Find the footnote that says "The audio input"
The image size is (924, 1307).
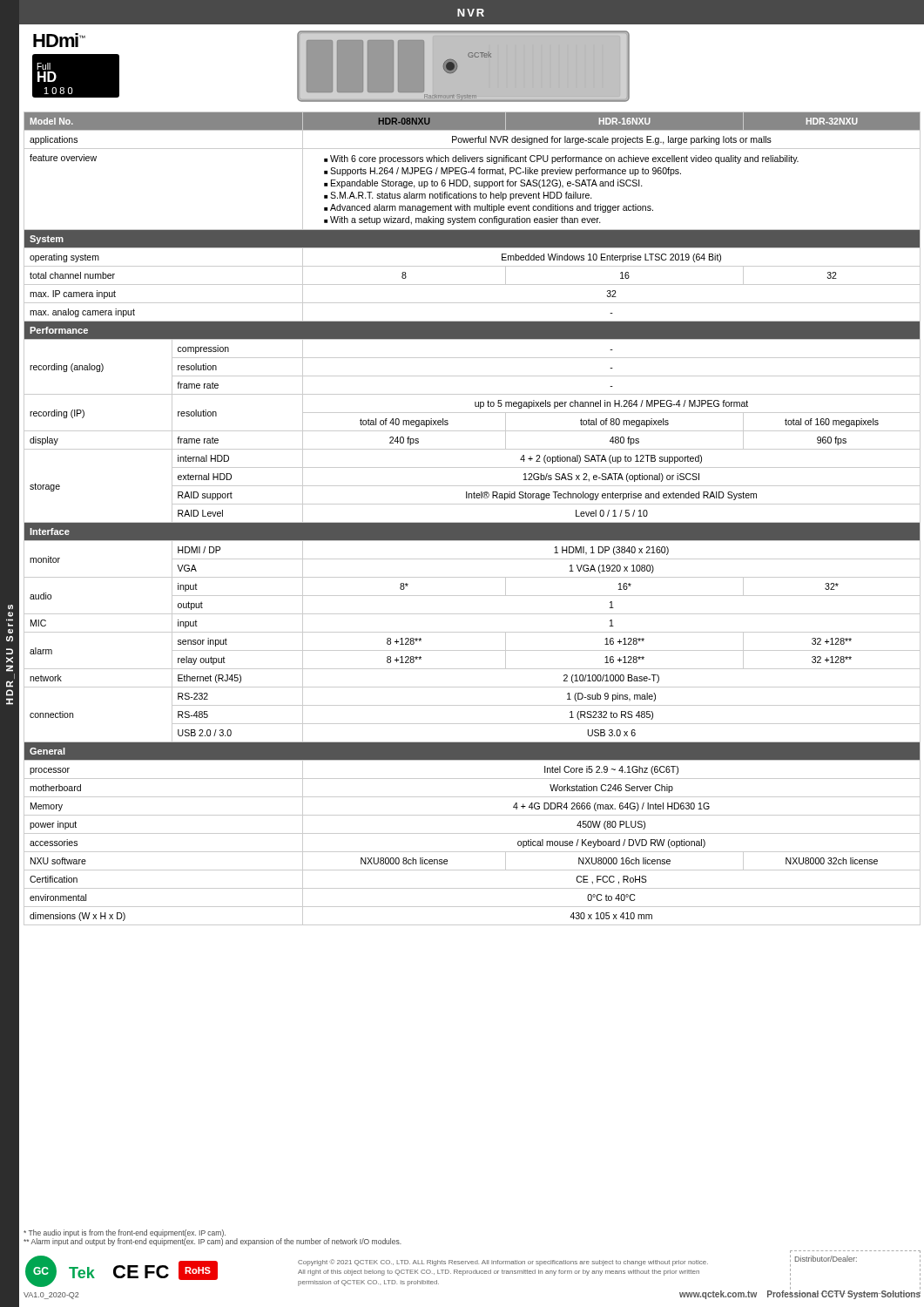tap(125, 1233)
